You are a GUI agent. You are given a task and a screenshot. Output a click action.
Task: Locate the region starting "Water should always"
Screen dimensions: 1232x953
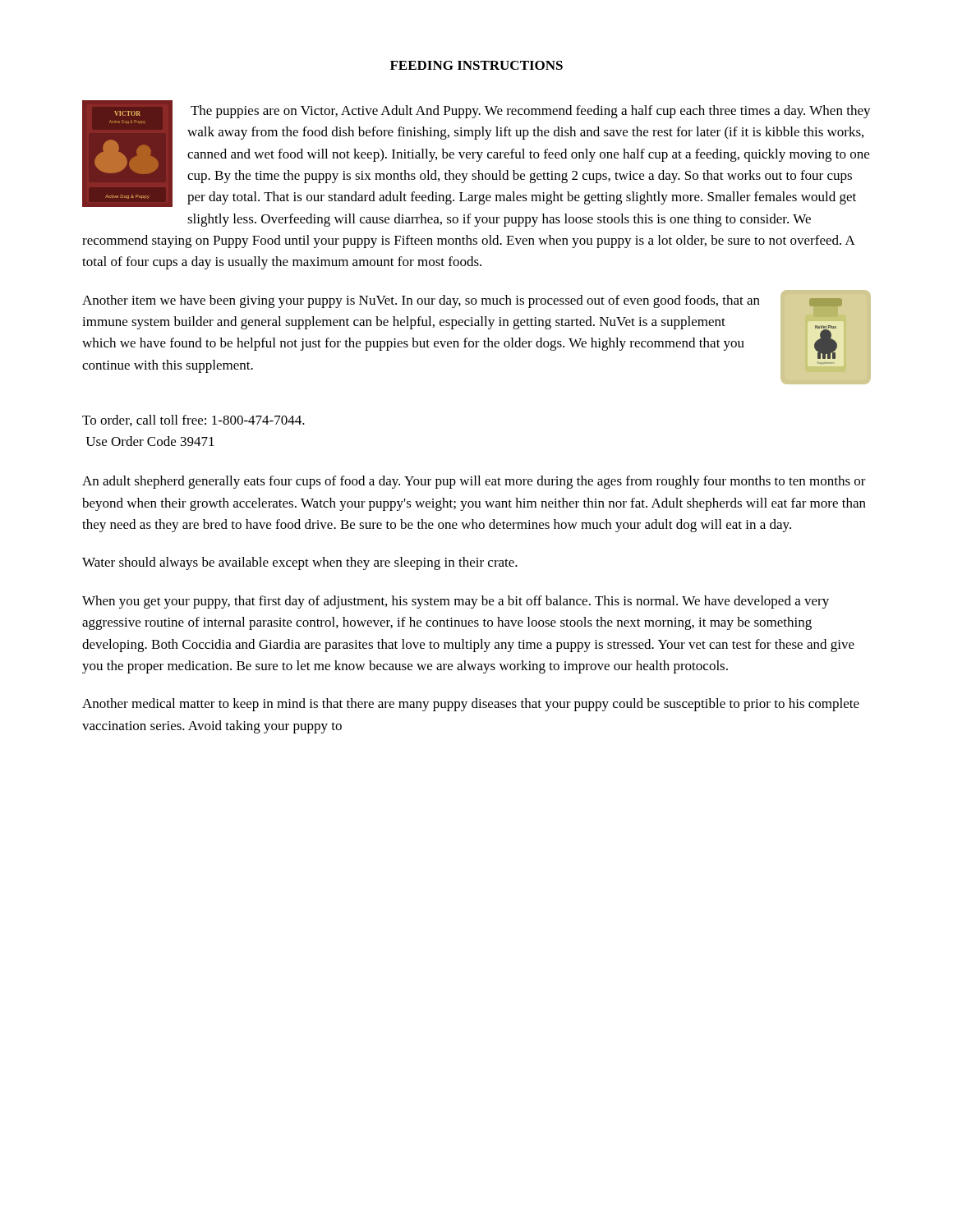point(300,563)
